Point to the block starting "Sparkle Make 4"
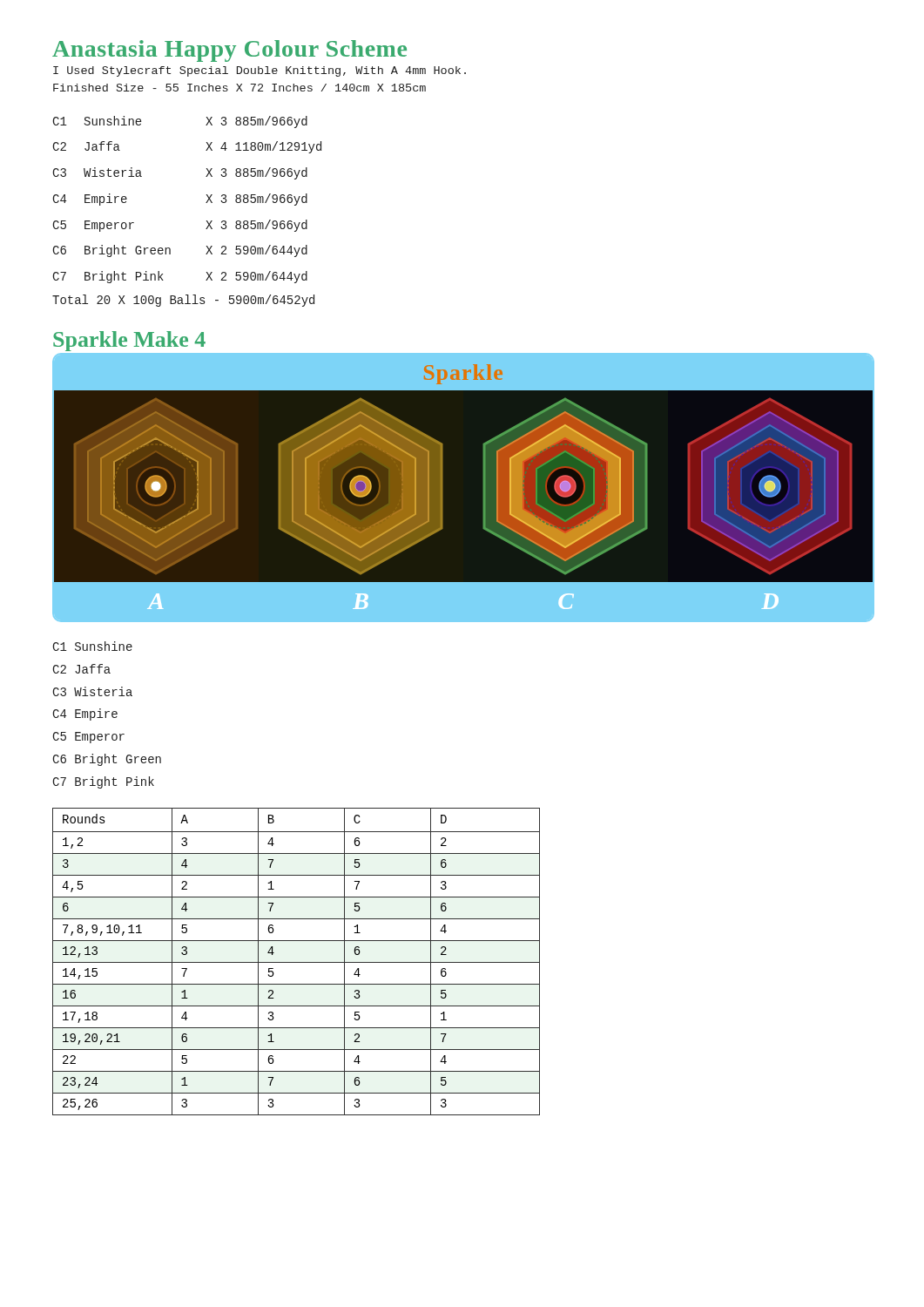The width and height of the screenshot is (924, 1307). (129, 339)
